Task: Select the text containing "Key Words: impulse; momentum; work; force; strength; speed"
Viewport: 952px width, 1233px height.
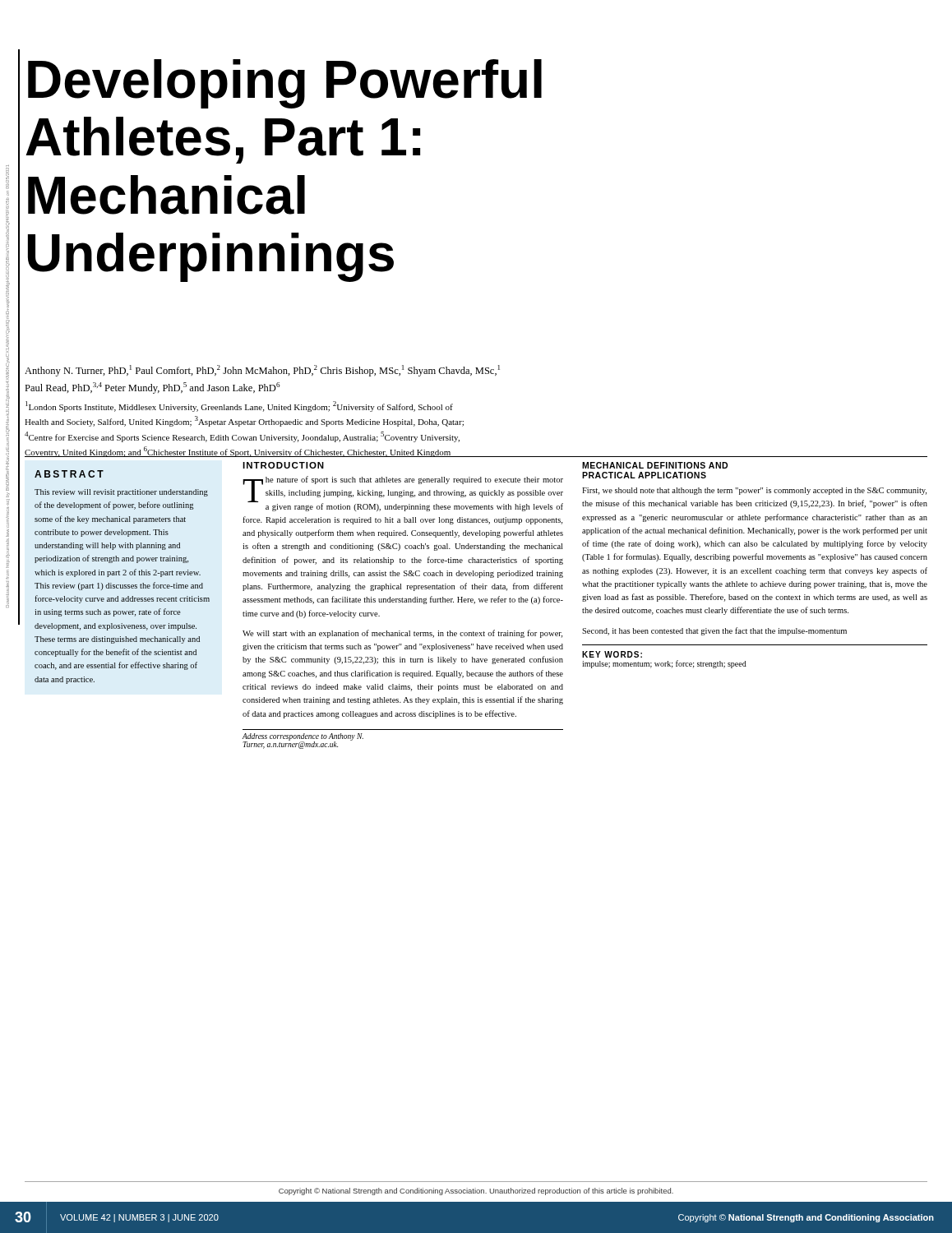Action: pyautogui.click(x=755, y=659)
